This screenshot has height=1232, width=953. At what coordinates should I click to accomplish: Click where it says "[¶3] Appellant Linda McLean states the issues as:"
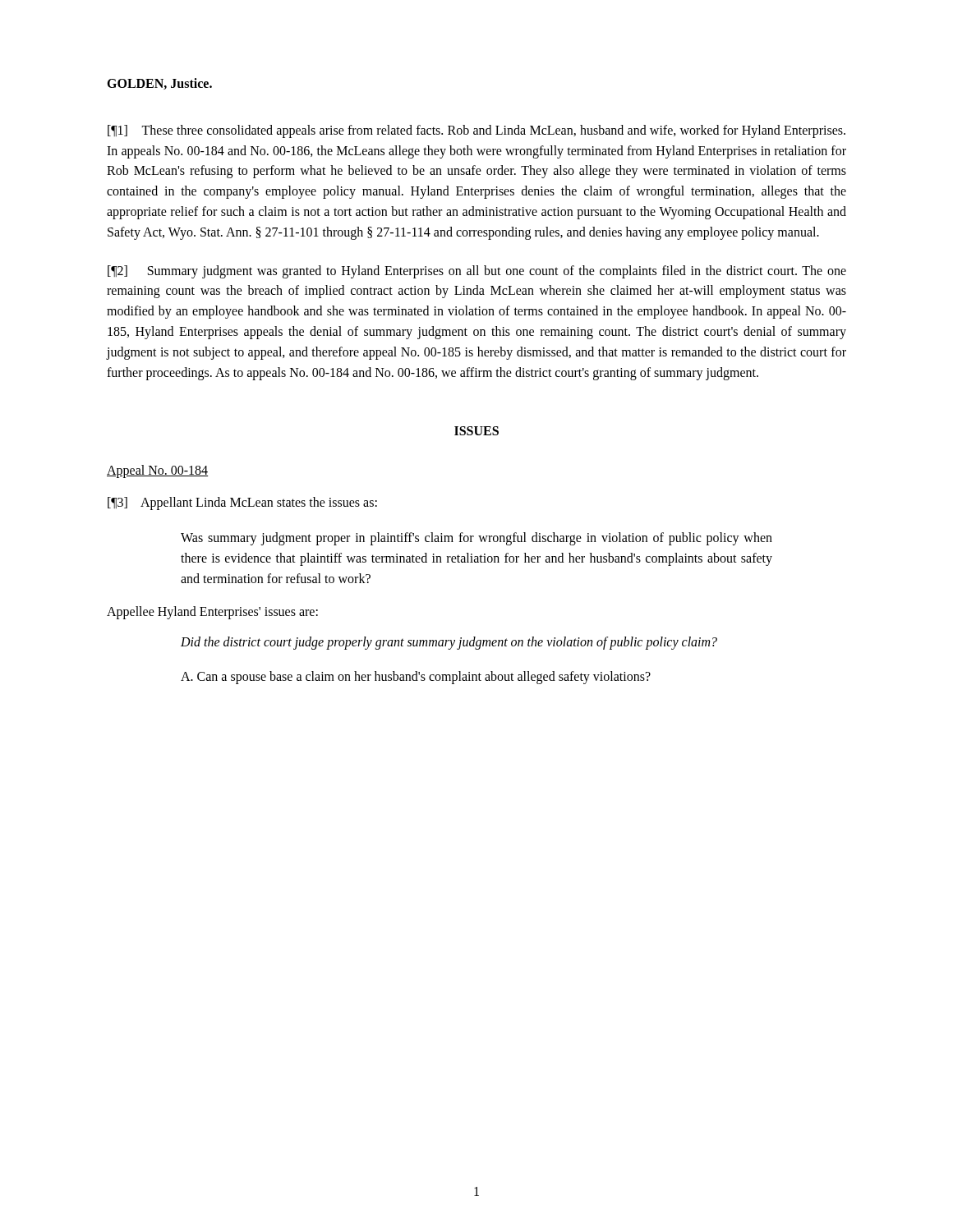(x=242, y=503)
